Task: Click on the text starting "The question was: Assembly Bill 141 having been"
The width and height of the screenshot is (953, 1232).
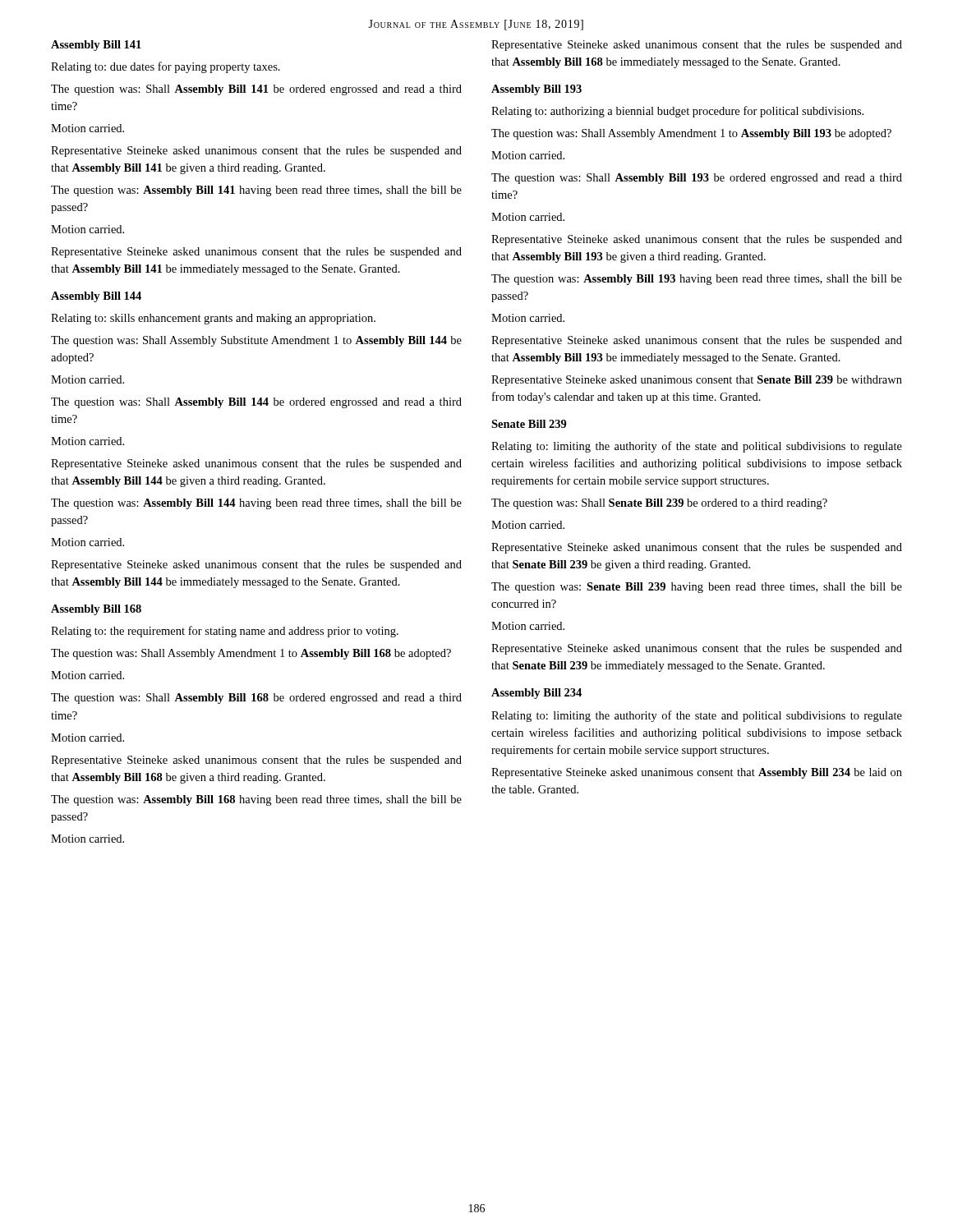Action: (256, 198)
